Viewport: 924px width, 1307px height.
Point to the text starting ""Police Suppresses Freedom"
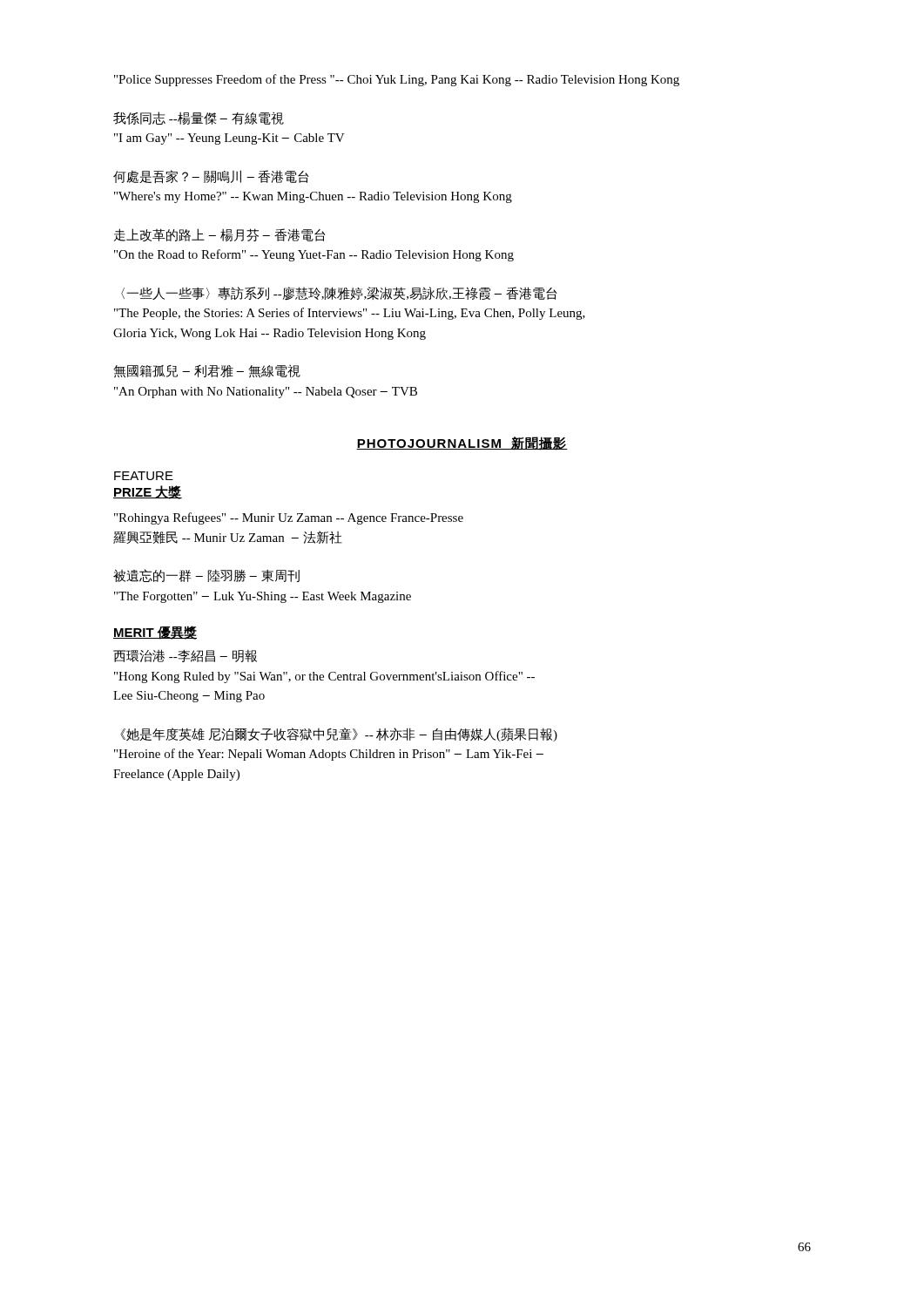coord(396,79)
